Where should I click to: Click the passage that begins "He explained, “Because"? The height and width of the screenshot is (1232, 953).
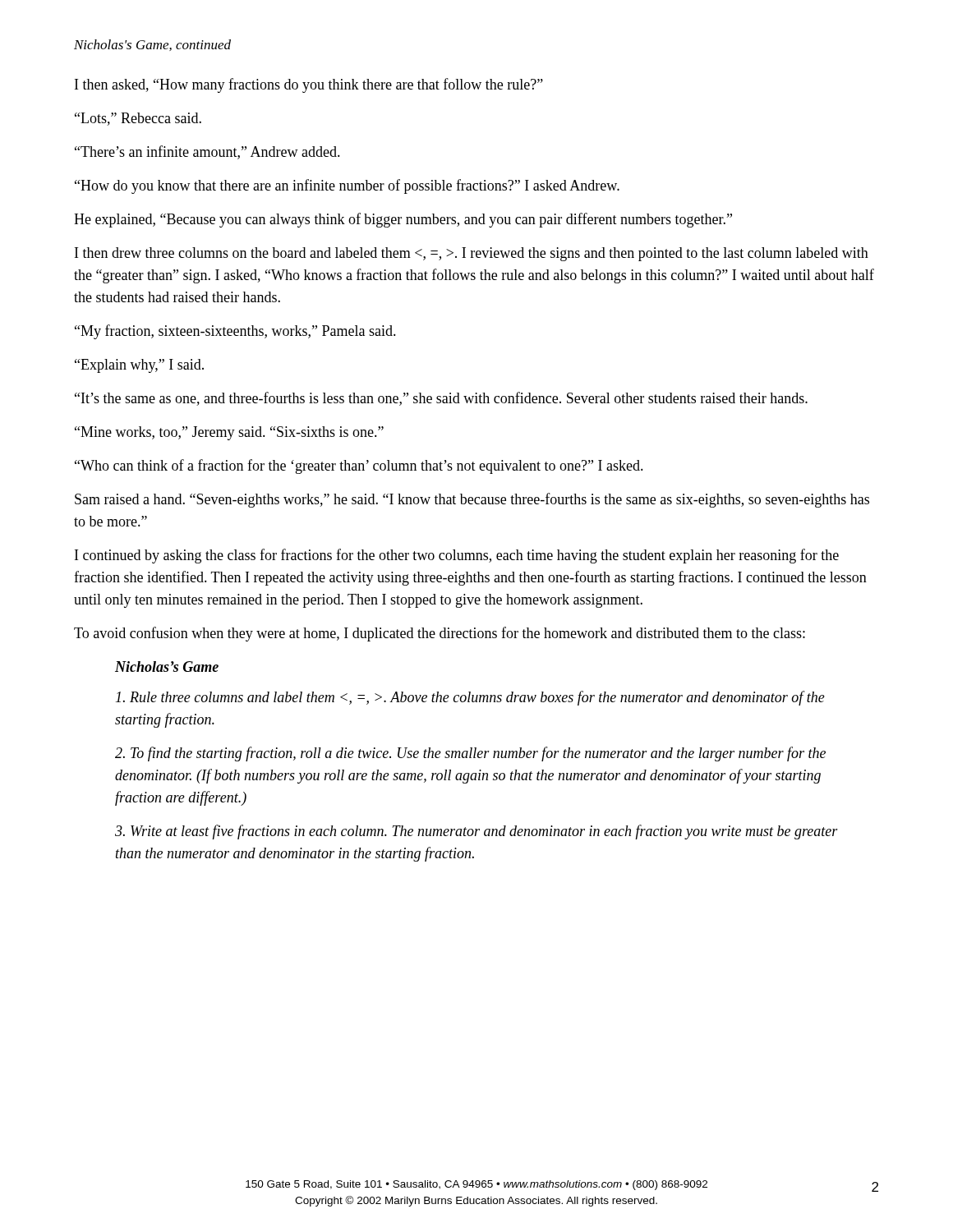pos(403,219)
